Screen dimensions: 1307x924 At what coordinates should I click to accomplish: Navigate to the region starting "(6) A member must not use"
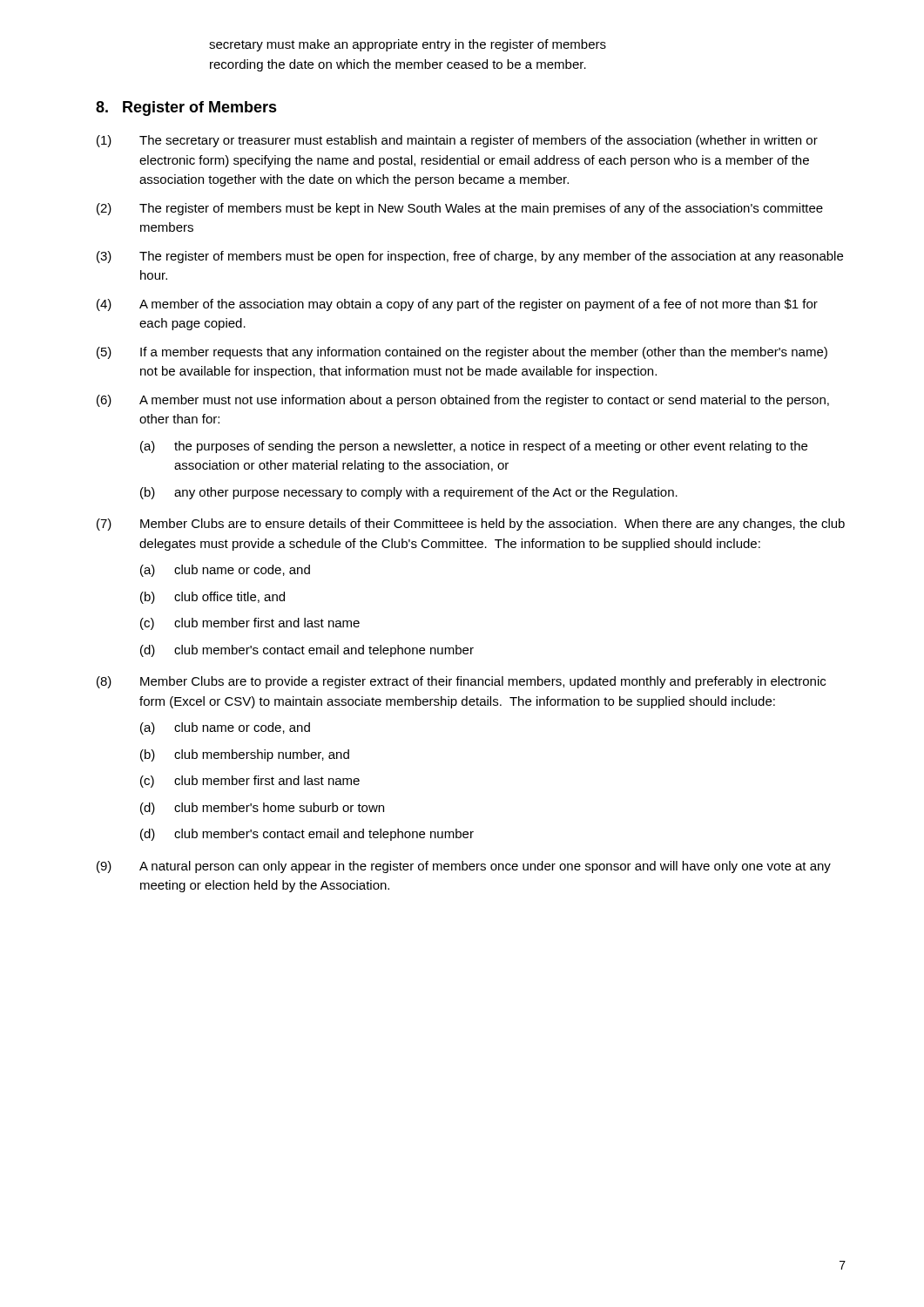click(471, 448)
